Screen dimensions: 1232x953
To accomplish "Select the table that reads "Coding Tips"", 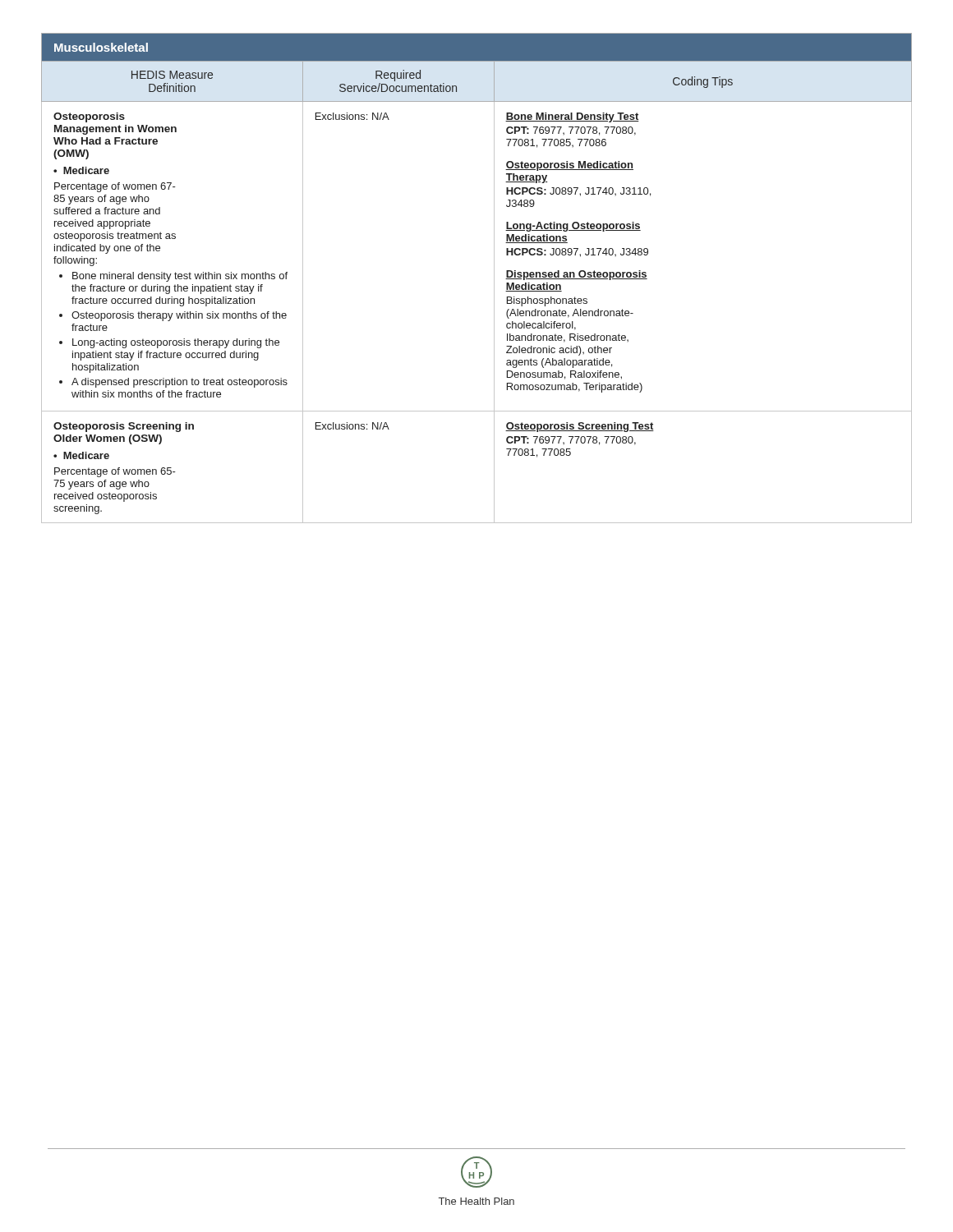I will click(x=476, y=278).
